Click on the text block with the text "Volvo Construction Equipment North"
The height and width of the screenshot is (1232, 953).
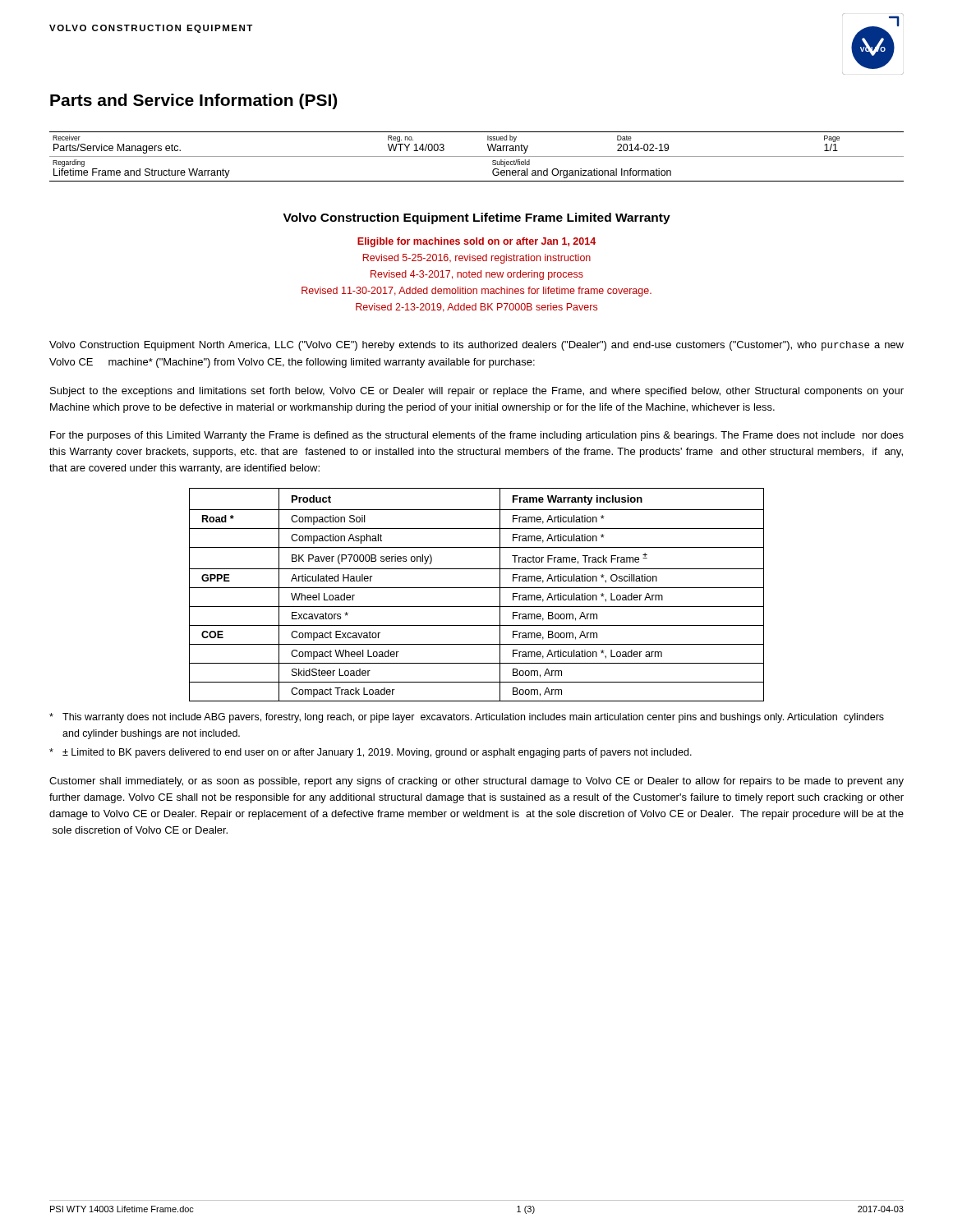coord(476,353)
